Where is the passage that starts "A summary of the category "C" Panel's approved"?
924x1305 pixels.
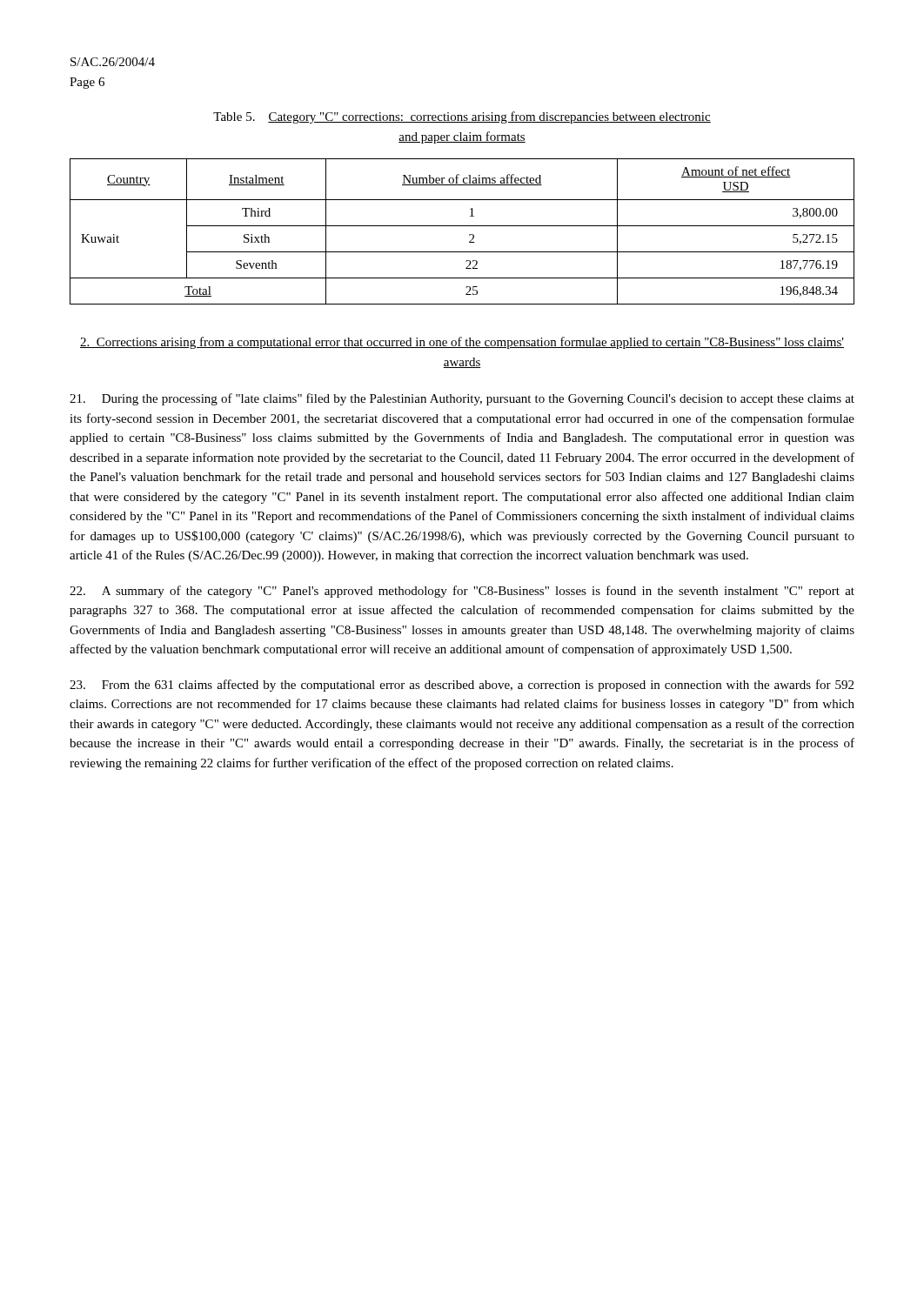(462, 620)
